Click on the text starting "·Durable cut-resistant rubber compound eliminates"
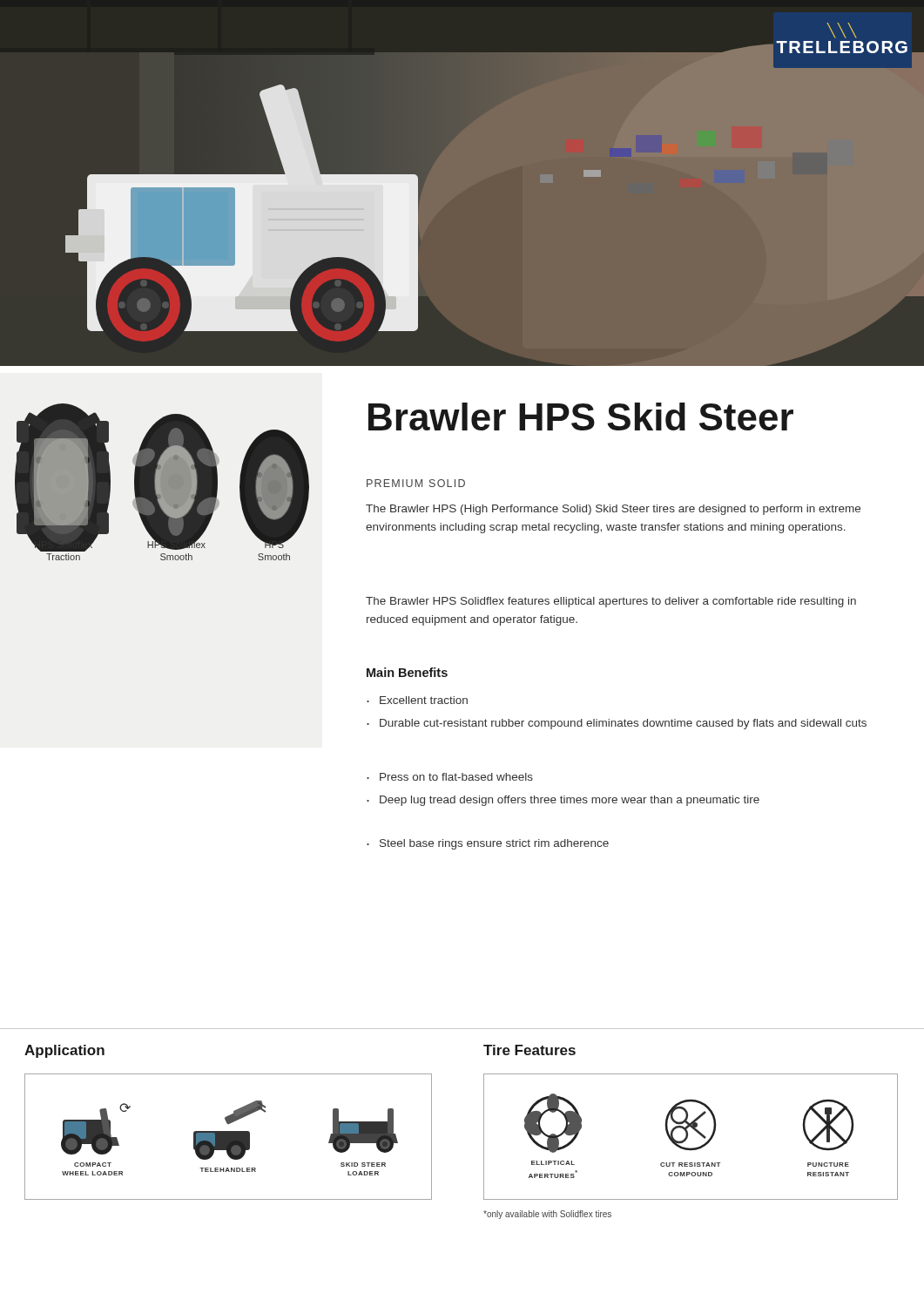 tap(621, 724)
